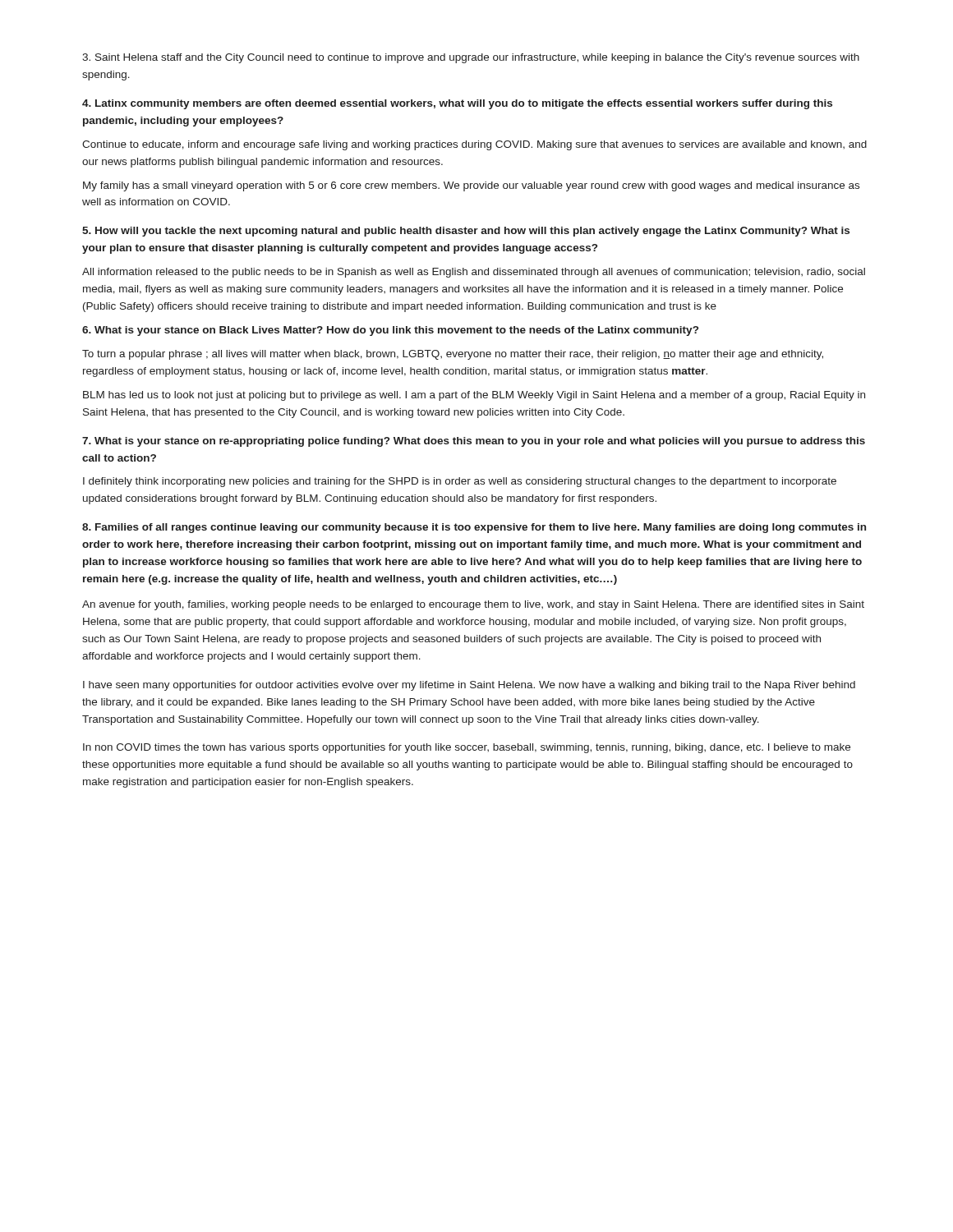Point to the element starting "In non COVID times the town has"
The width and height of the screenshot is (953, 1232).
click(476, 765)
